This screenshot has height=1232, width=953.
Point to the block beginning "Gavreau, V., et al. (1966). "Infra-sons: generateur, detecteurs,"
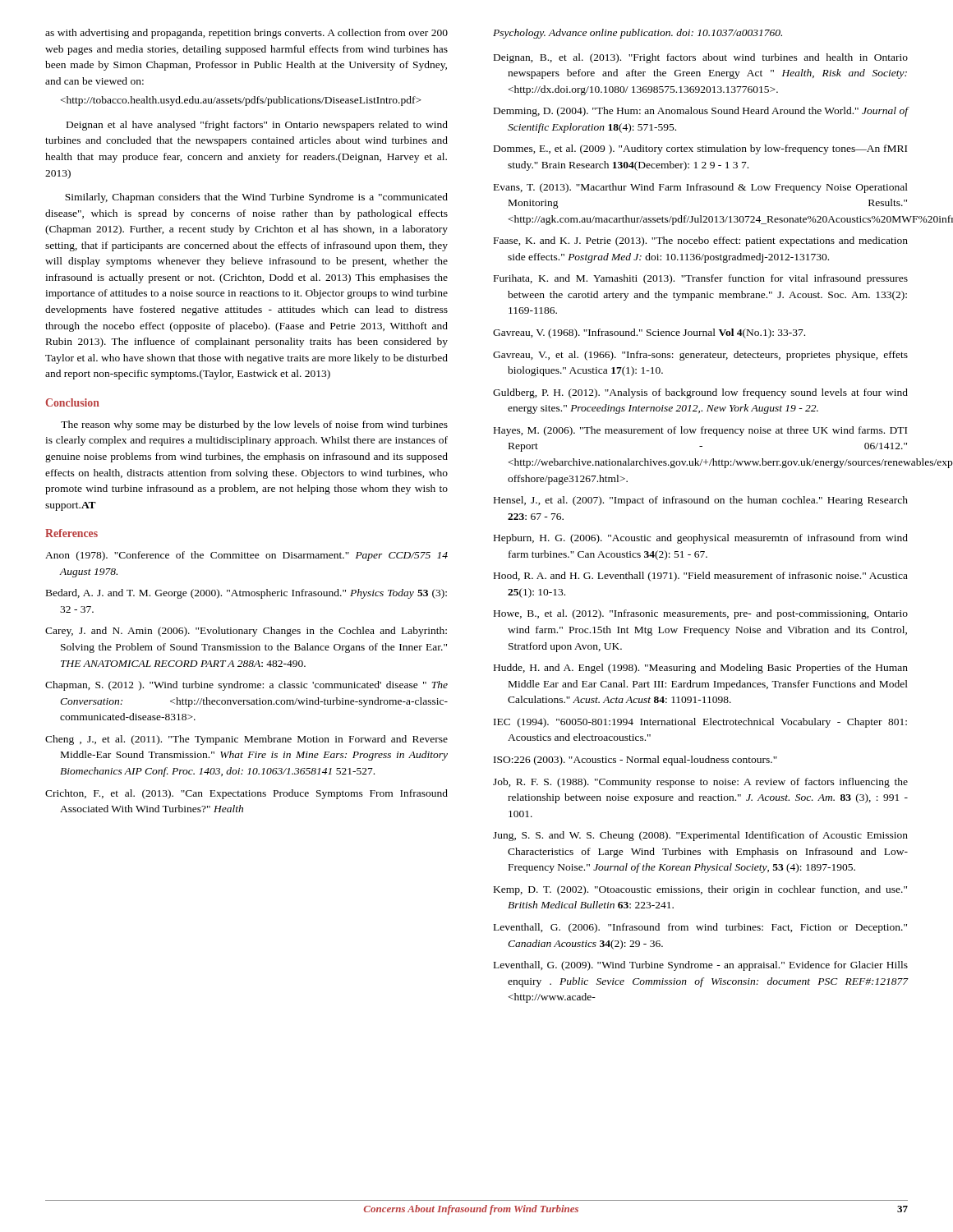(x=700, y=362)
